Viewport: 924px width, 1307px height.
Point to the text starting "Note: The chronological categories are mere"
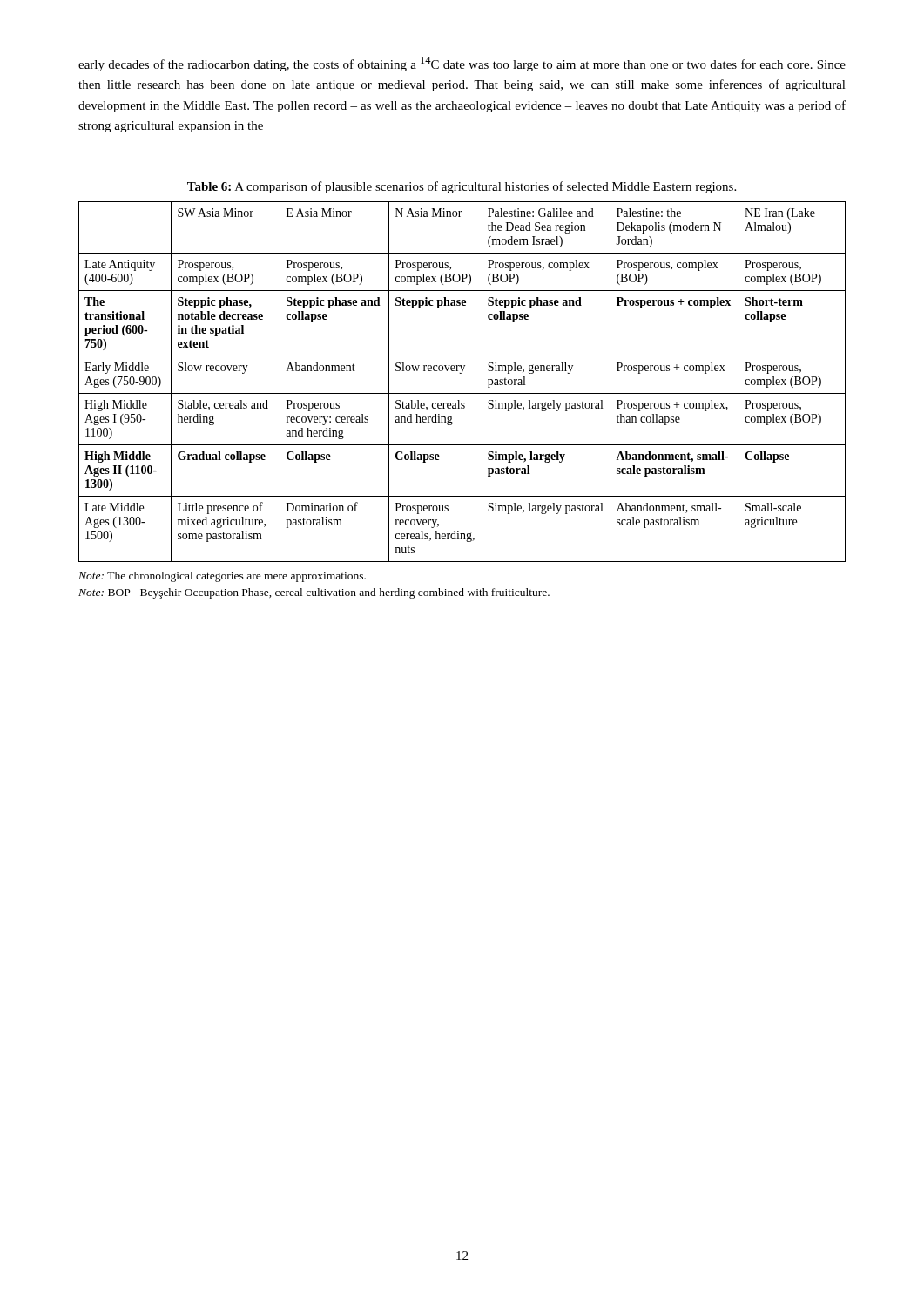point(222,575)
